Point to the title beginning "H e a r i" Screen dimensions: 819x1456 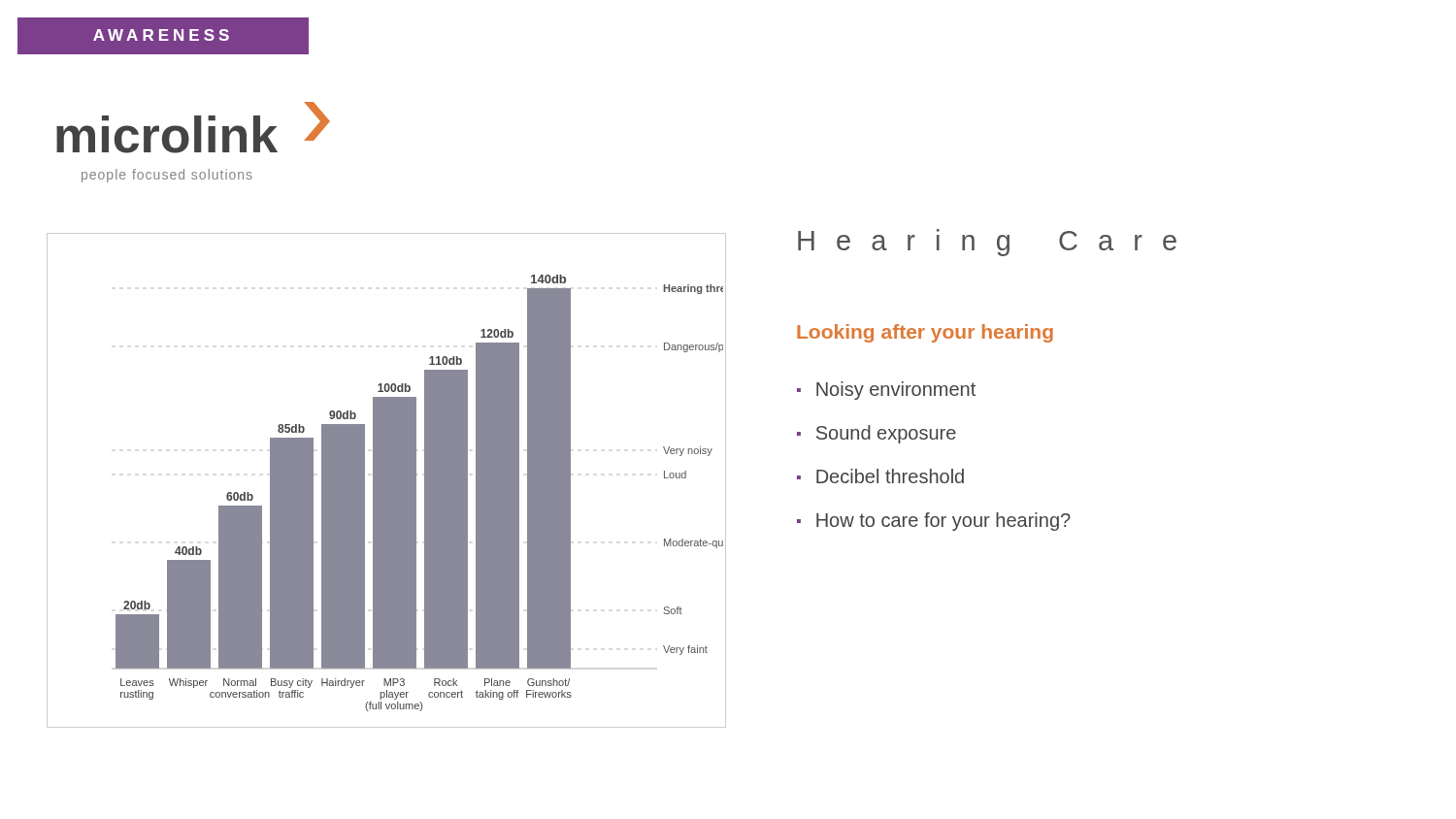point(990,241)
